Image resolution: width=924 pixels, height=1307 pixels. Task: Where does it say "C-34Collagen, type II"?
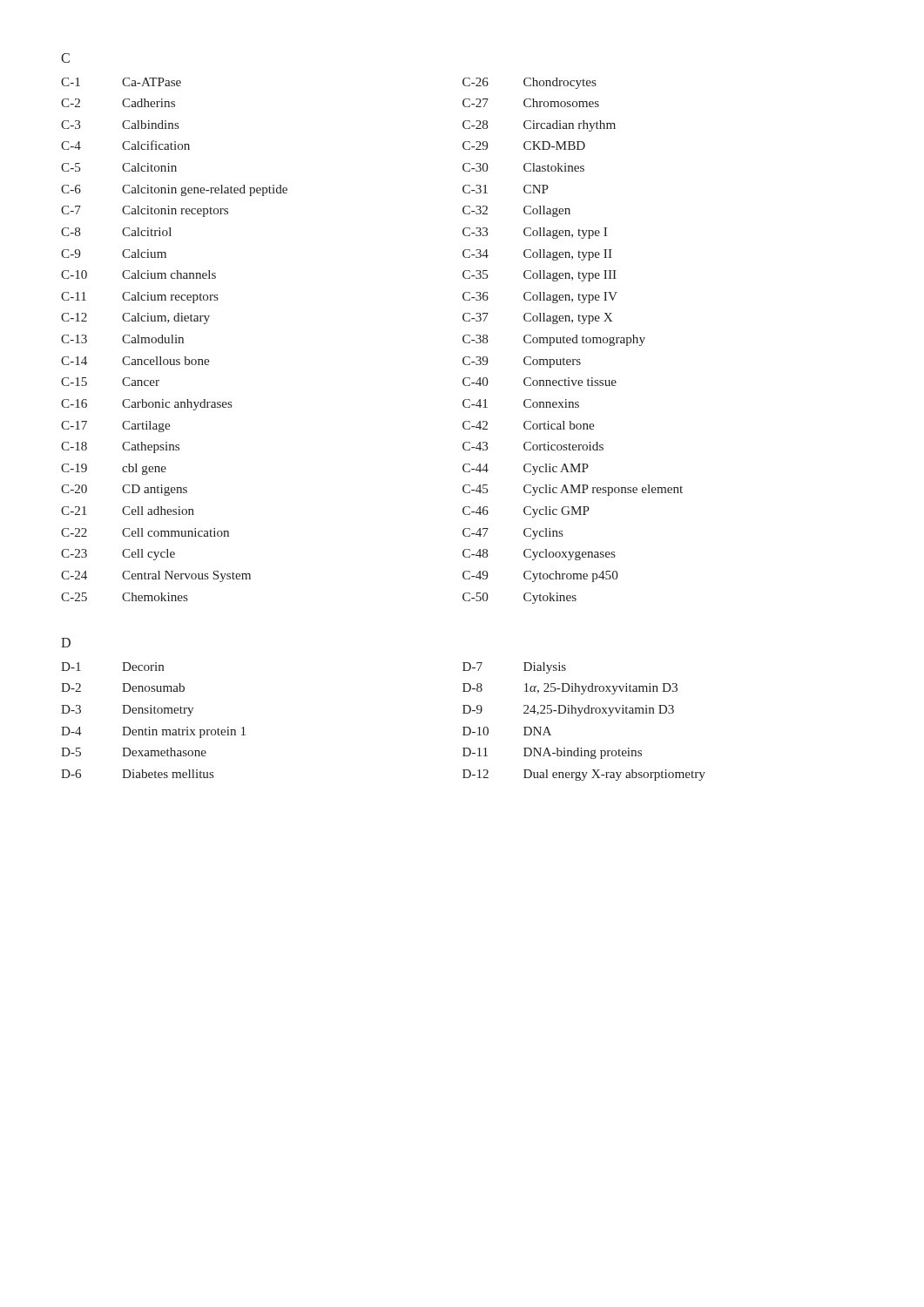point(537,253)
